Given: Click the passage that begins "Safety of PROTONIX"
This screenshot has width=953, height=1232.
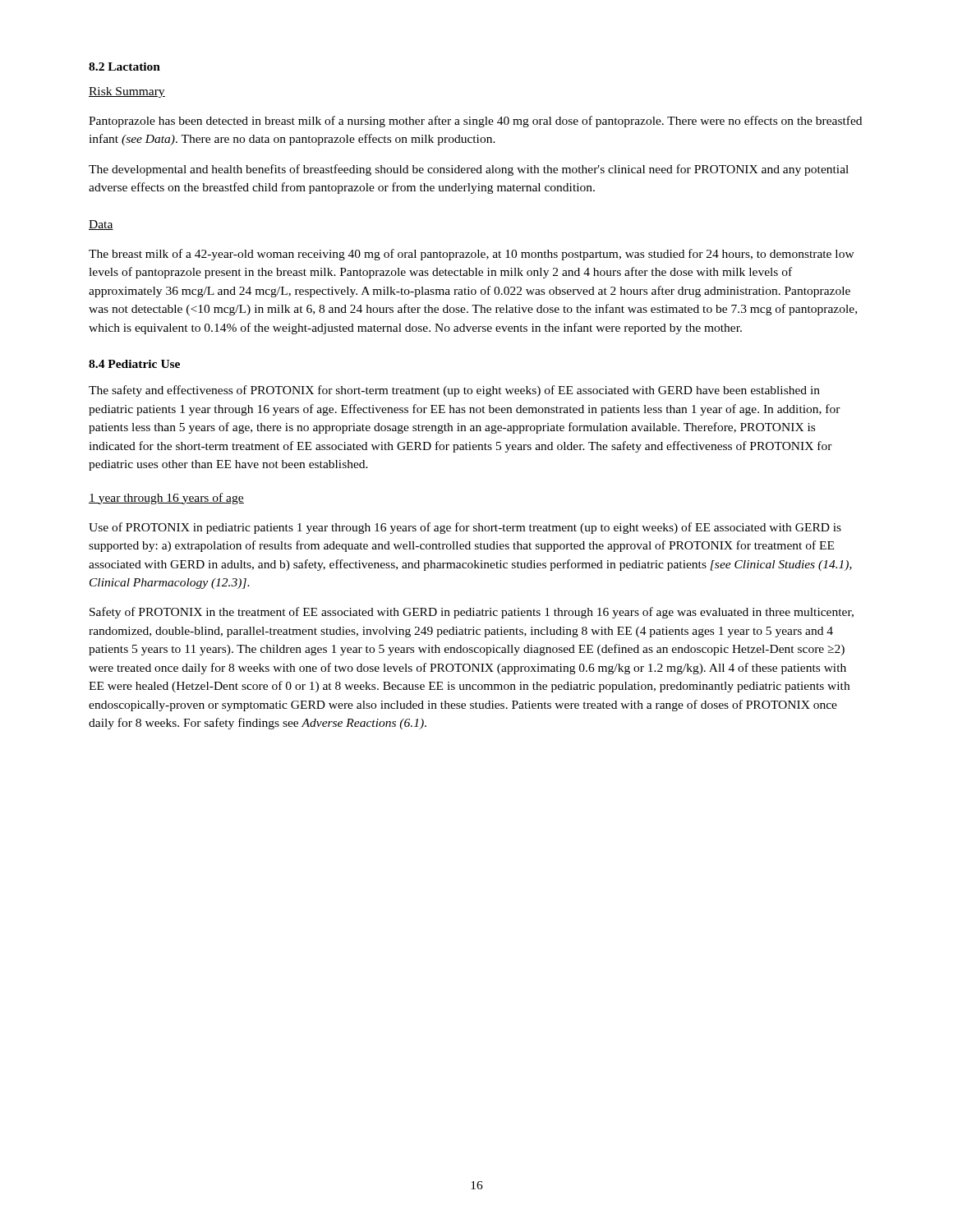Looking at the screenshot, I should coord(471,667).
